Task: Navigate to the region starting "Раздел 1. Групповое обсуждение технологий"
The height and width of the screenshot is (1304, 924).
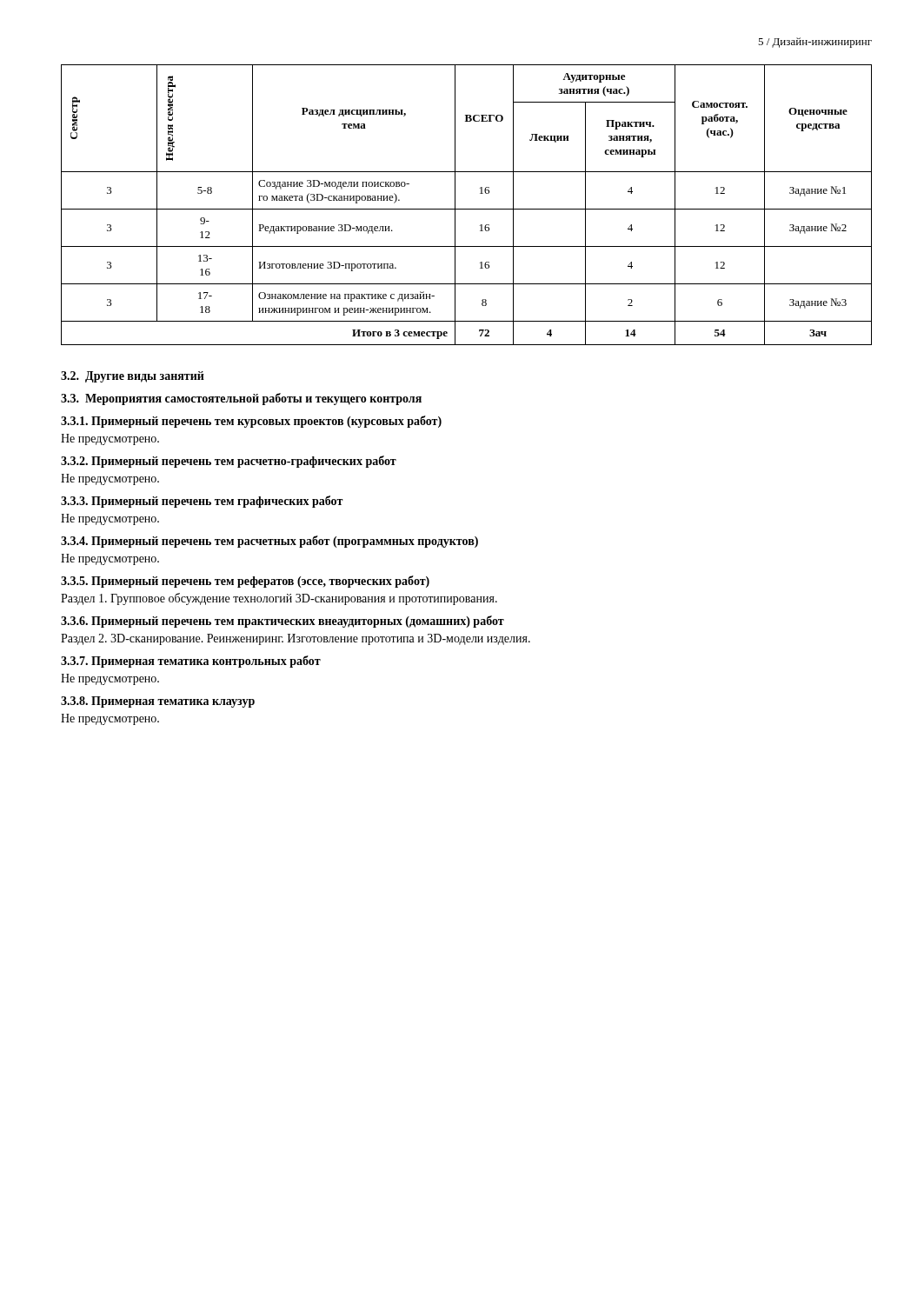Action: (x=279, y=599)
